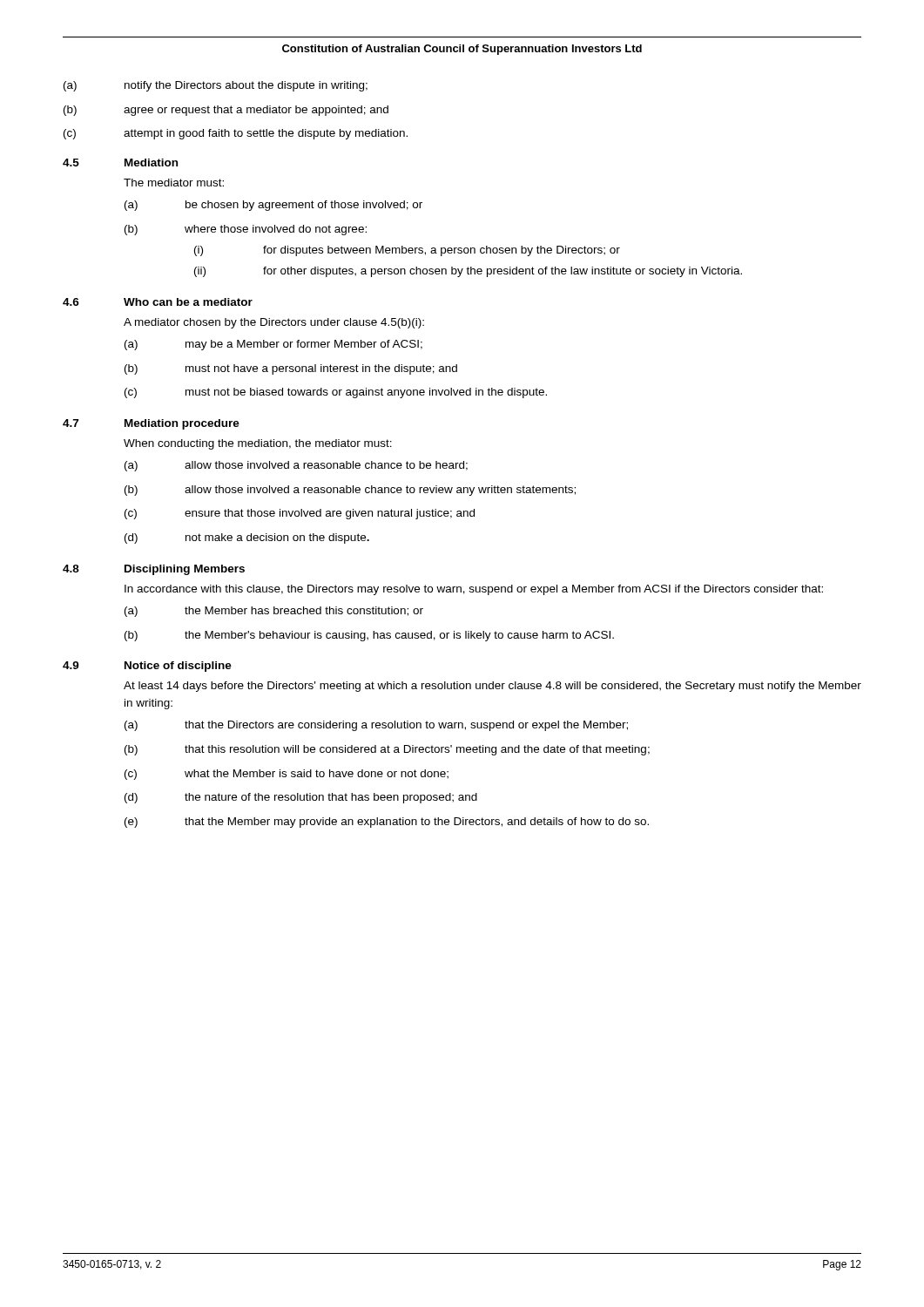Find the list item that says "(ii) for other disputes, a person chosen"

coord(523,271)
